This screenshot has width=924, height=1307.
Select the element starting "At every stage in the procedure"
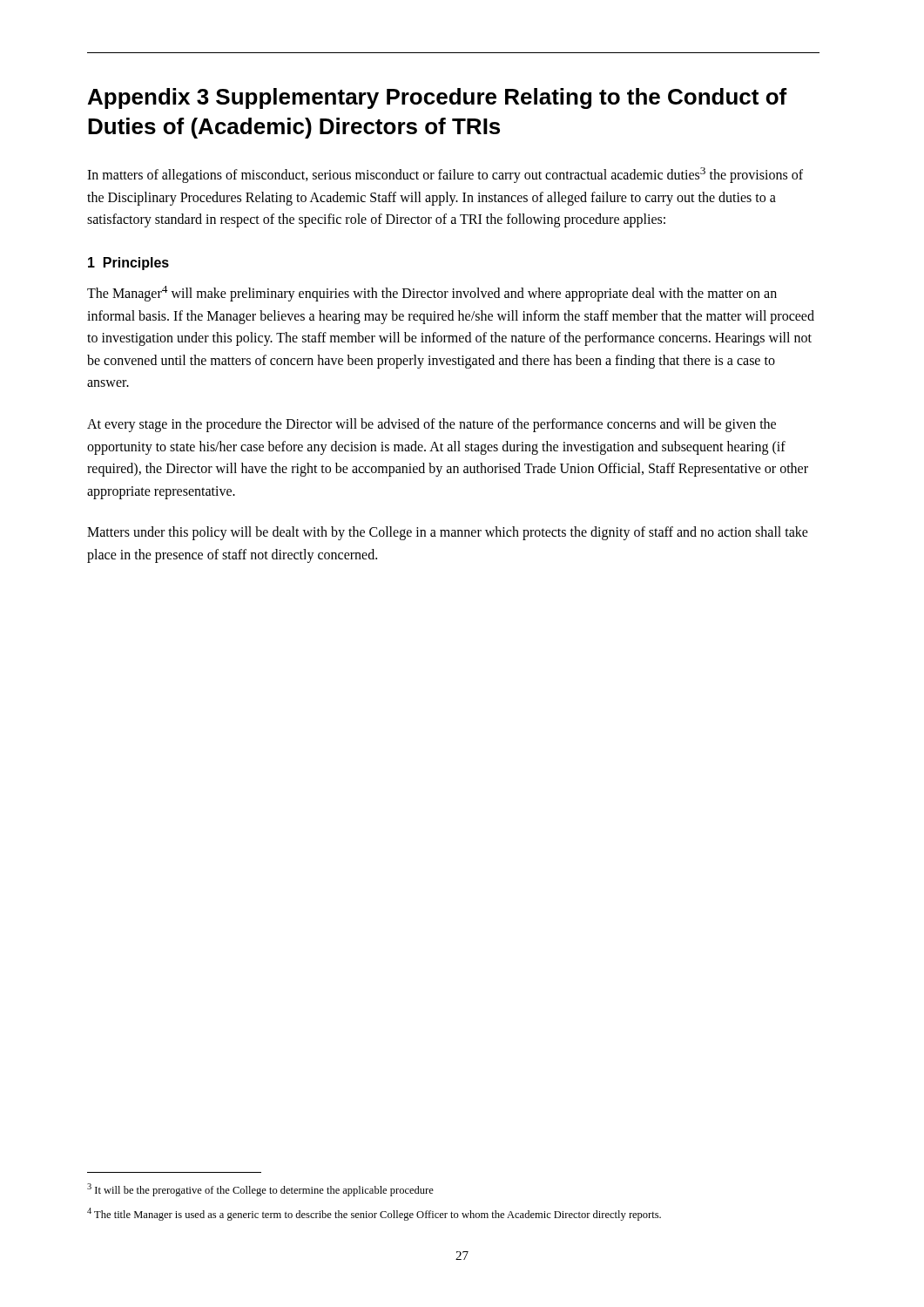(x=453, y=458)
